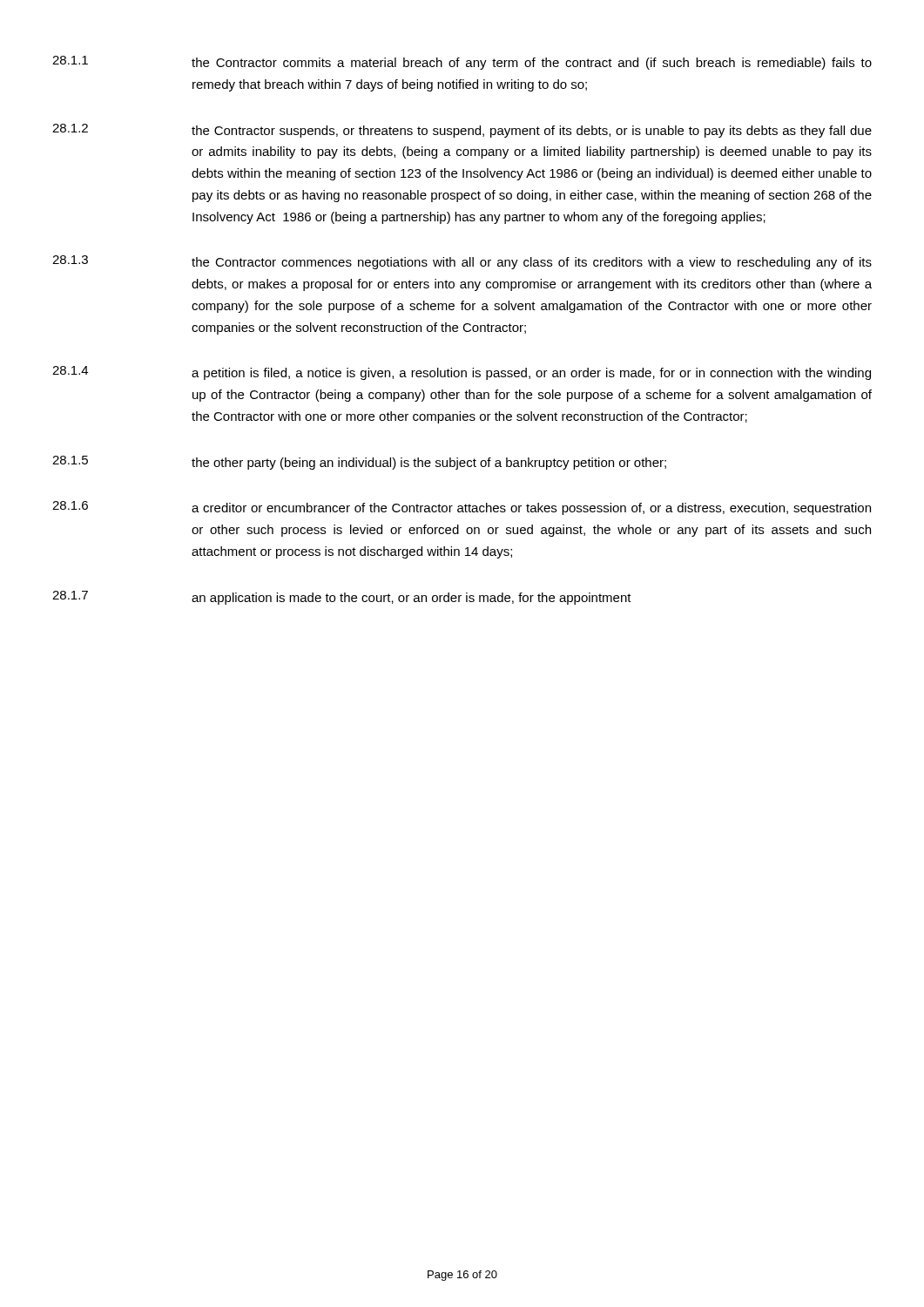Point to the block beginning "28.1.2 the Contractor suspends, or"
The image size is (924, 1307).
click(462, 174)
